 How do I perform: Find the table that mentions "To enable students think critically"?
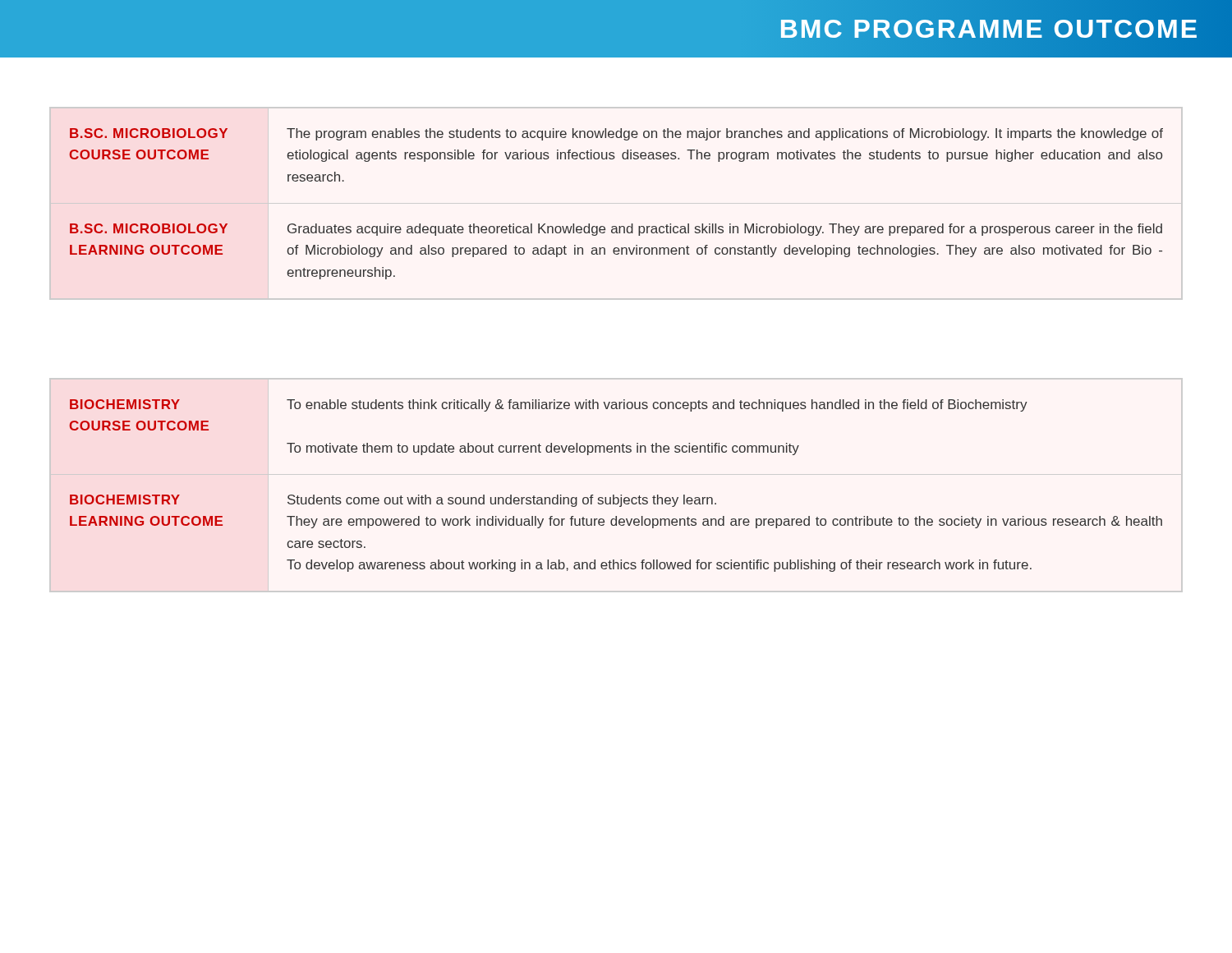pos(616,485)
